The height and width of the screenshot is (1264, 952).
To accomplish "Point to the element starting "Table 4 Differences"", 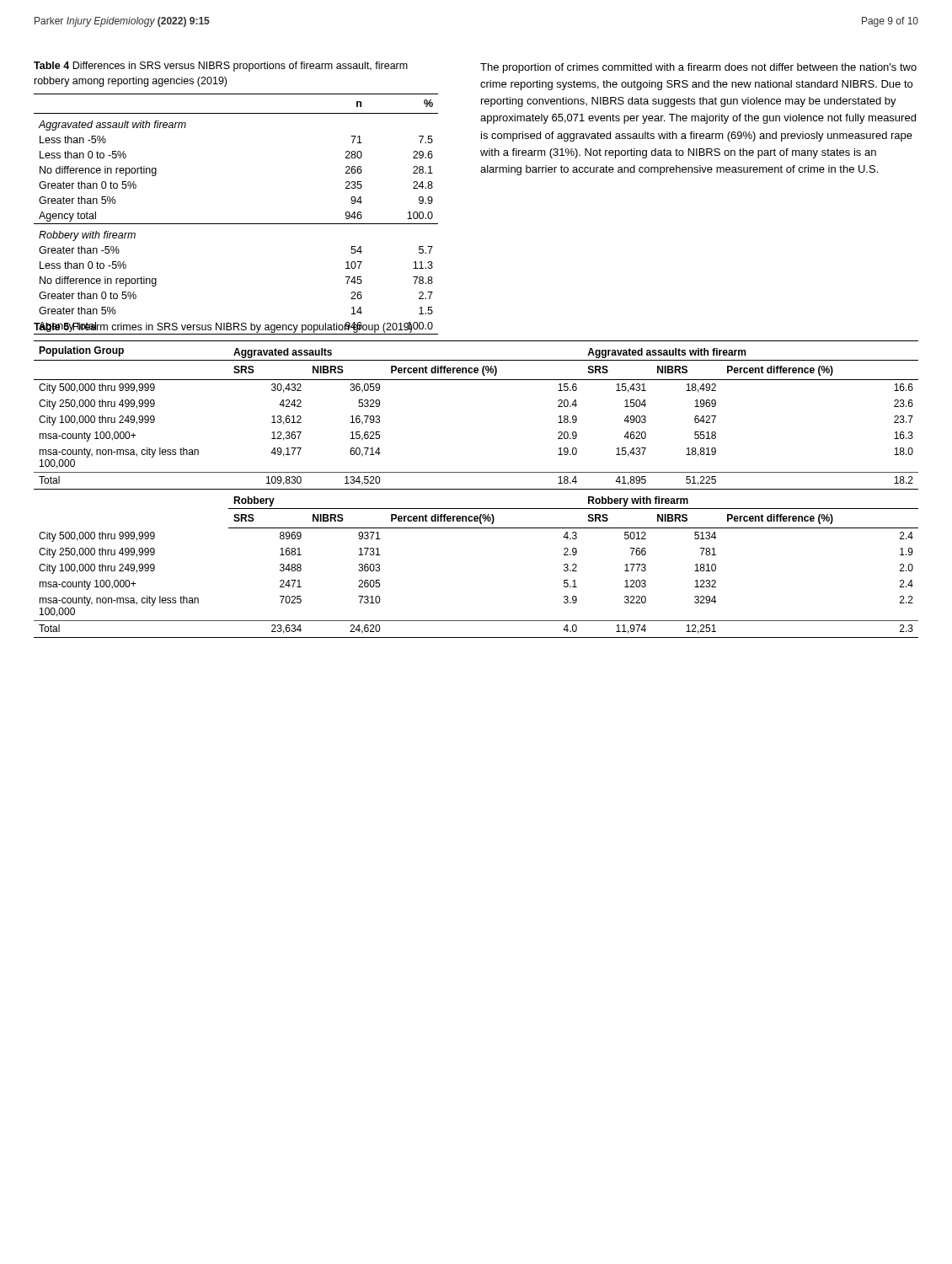I will click(221, 73).
